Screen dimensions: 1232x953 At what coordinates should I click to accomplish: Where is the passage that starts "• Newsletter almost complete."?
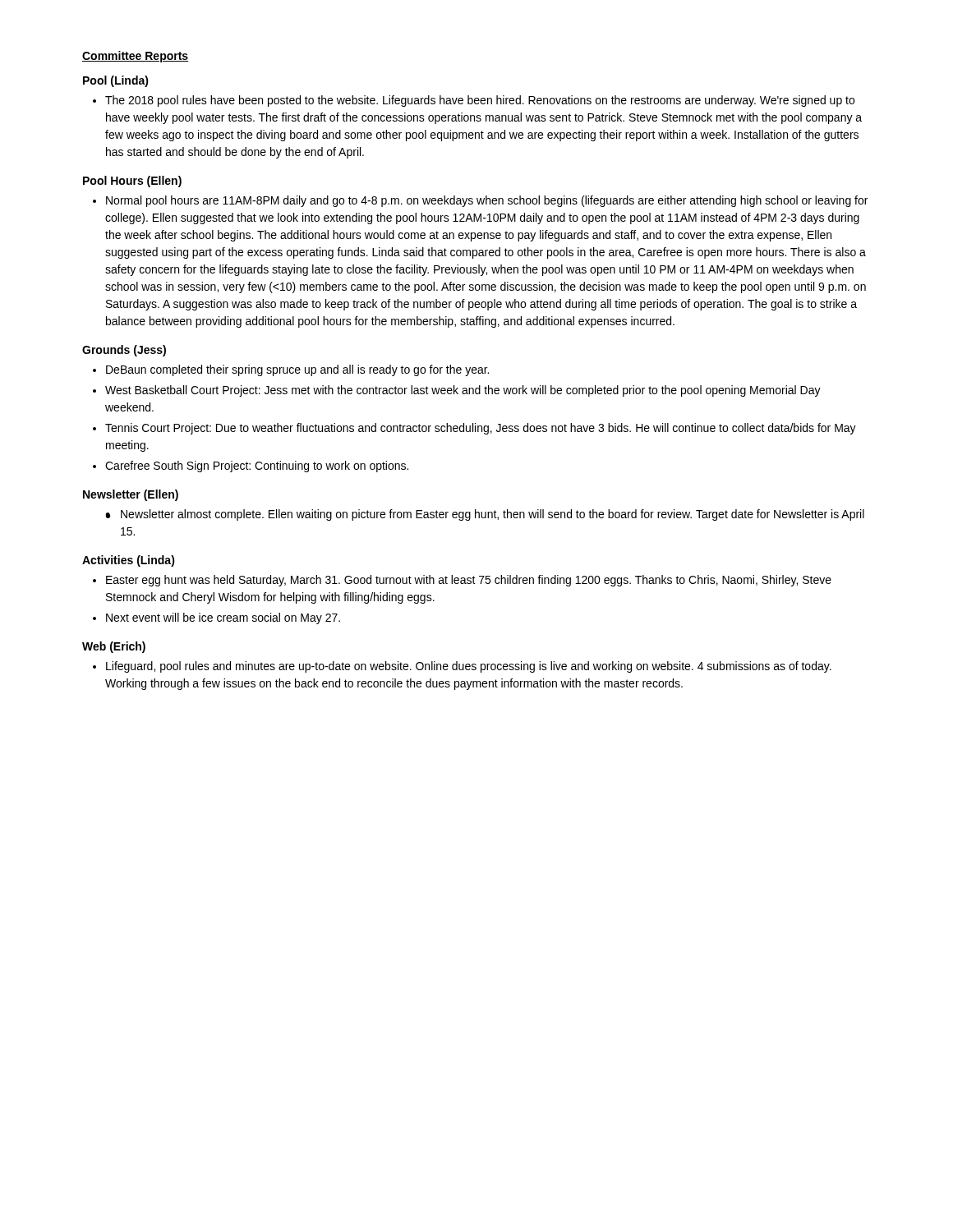[x=476, y=523]
